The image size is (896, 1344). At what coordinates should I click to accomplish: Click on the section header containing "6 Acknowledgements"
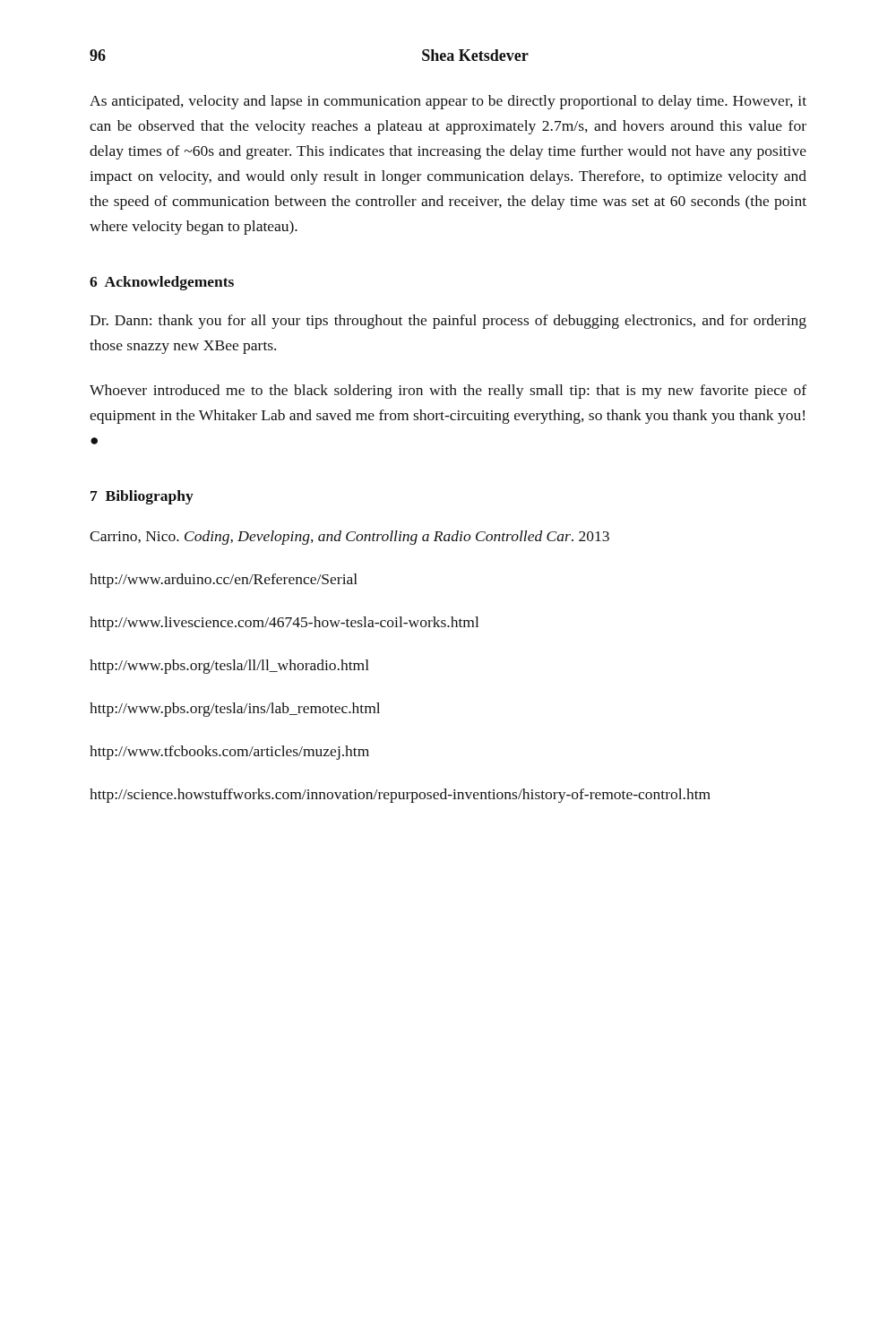pos(162,281)
